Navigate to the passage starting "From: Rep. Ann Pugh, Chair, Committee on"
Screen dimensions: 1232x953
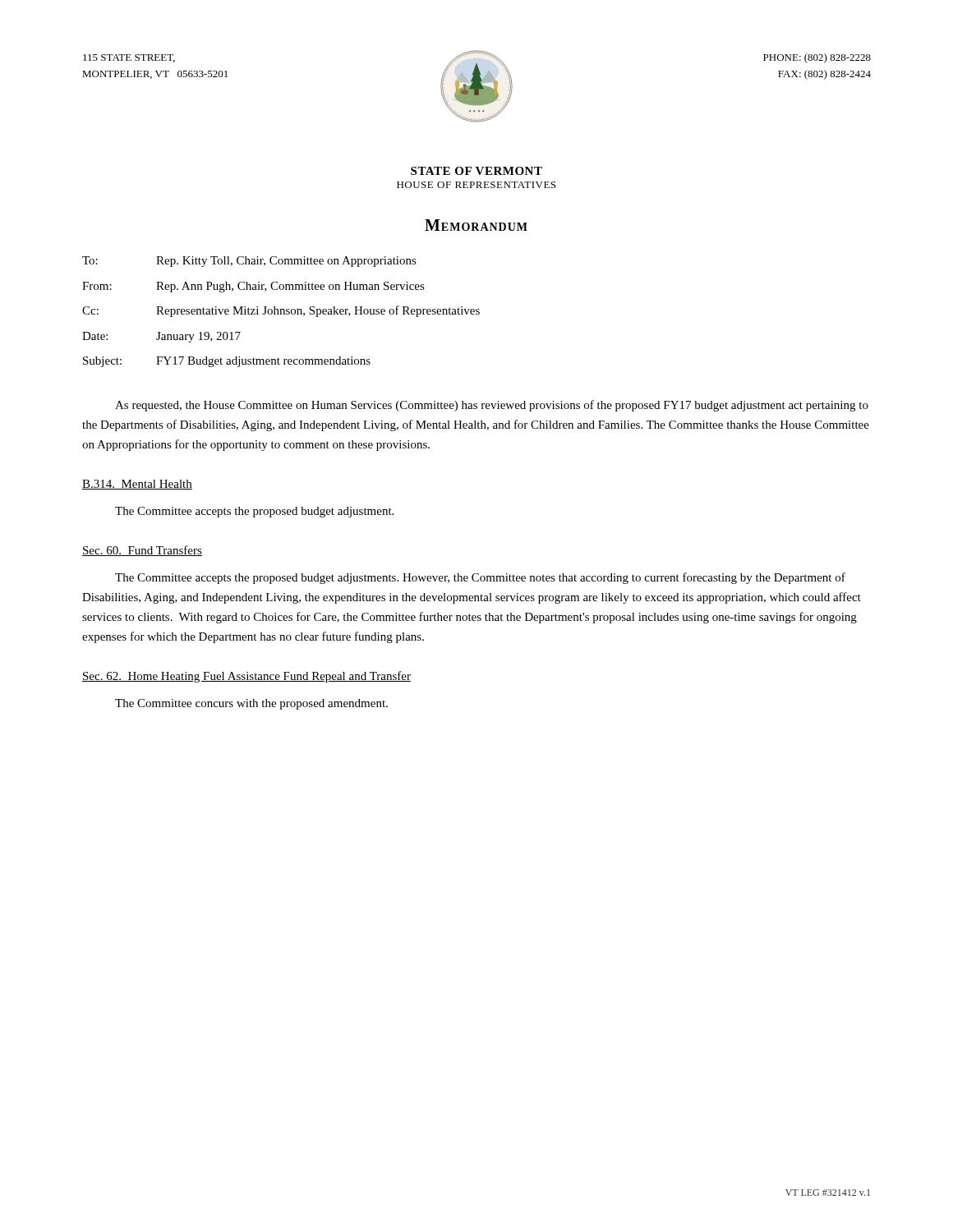coord(253,287)
